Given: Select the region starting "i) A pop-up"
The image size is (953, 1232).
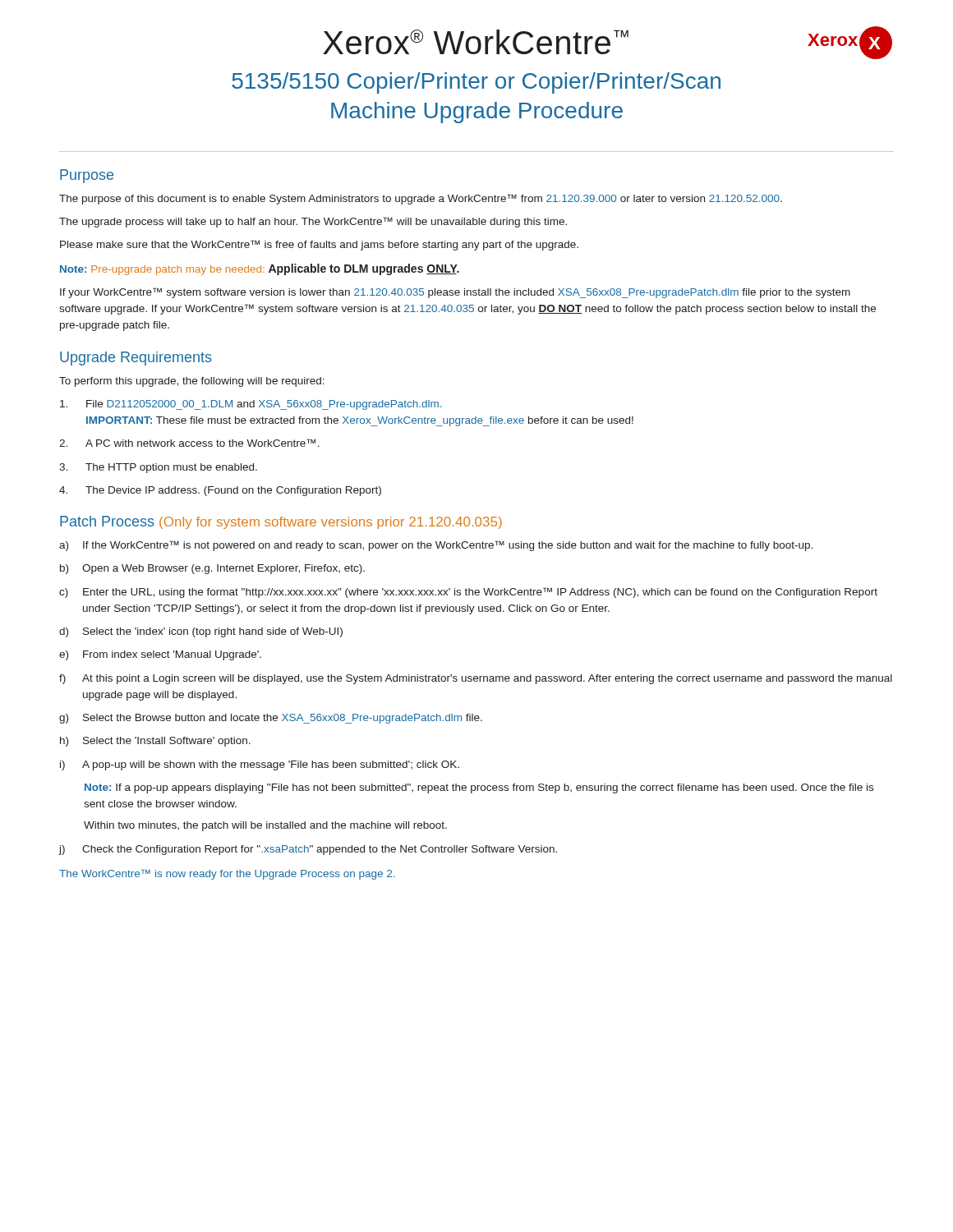Looking at the screenshot, I should (x=260, y=765).
